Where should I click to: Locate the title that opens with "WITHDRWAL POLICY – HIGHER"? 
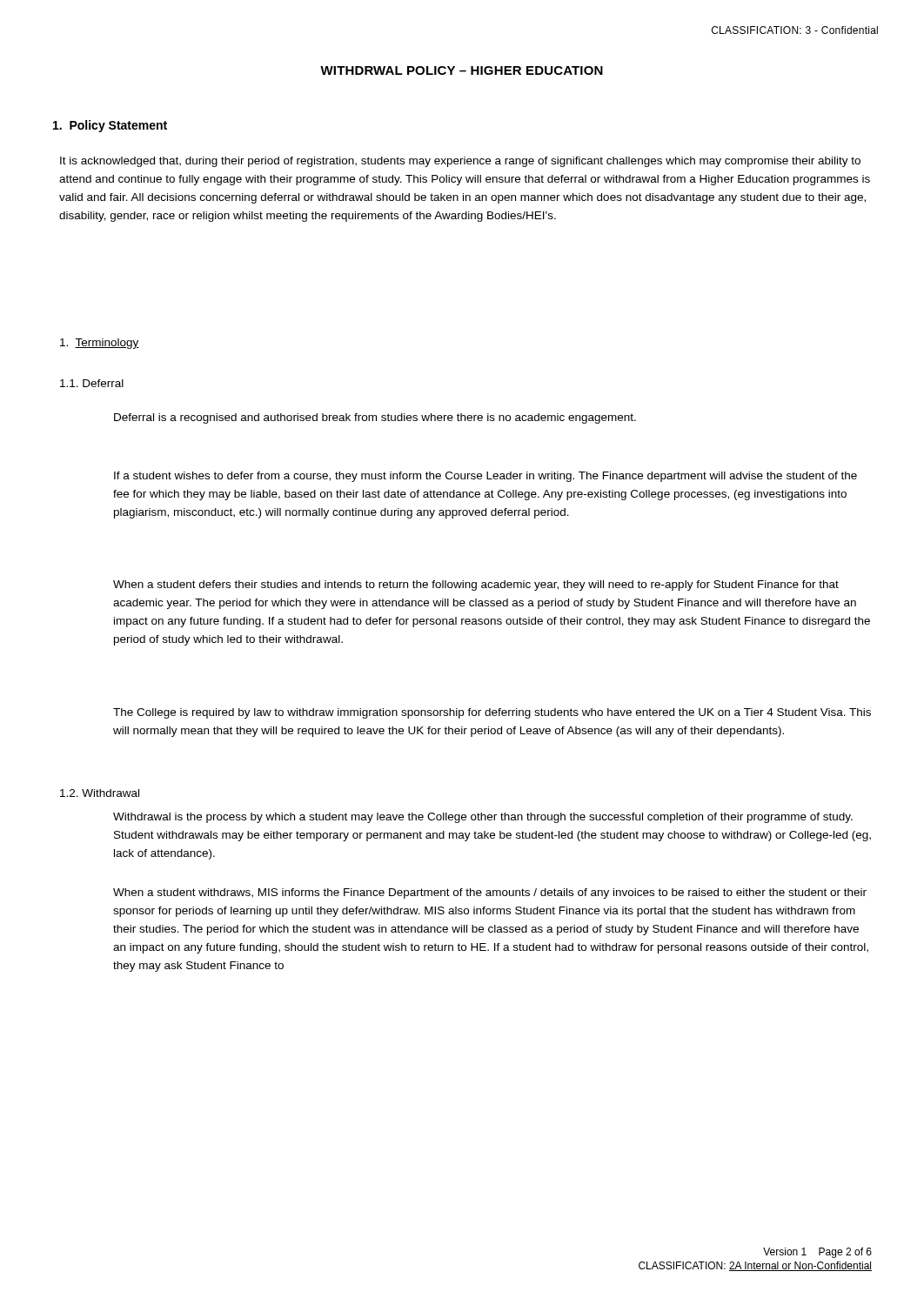pos(462,70)
